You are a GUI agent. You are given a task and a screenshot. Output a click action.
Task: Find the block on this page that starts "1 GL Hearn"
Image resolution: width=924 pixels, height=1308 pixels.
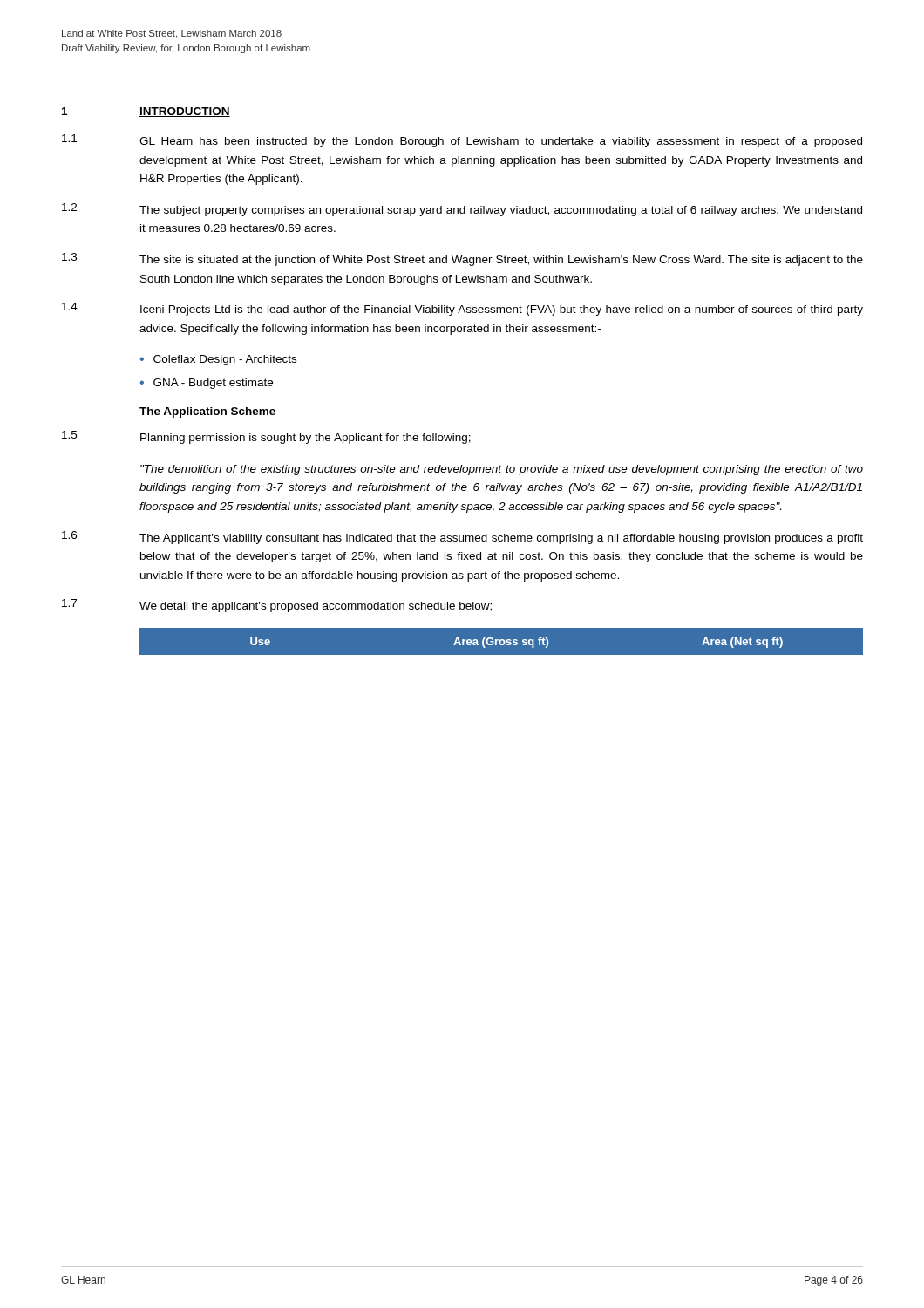(462, 160)
